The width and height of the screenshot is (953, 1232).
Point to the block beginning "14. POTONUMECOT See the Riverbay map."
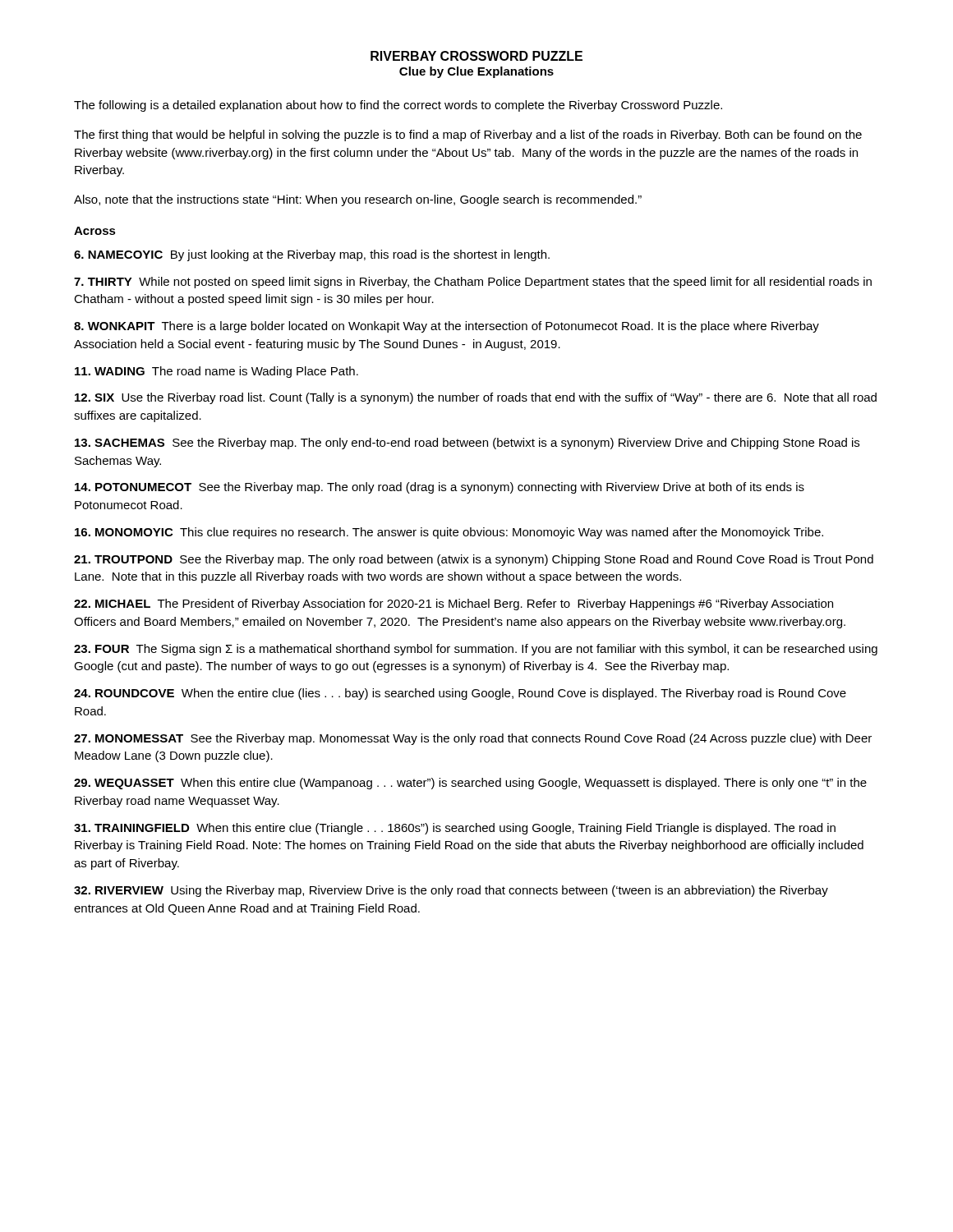tap(439, 496)
